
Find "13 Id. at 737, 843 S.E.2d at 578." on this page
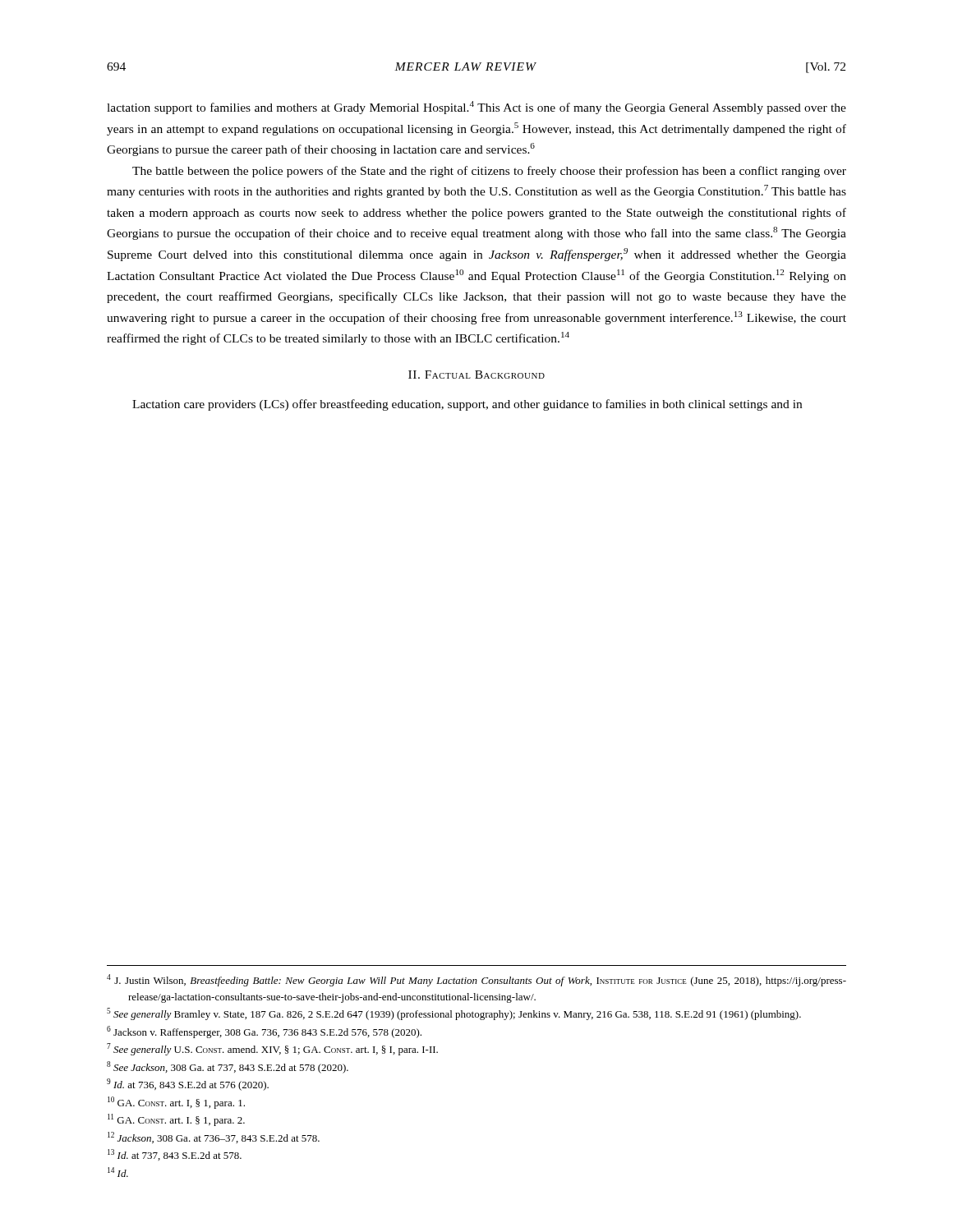pyautogui.click(x=174, y=1155)
